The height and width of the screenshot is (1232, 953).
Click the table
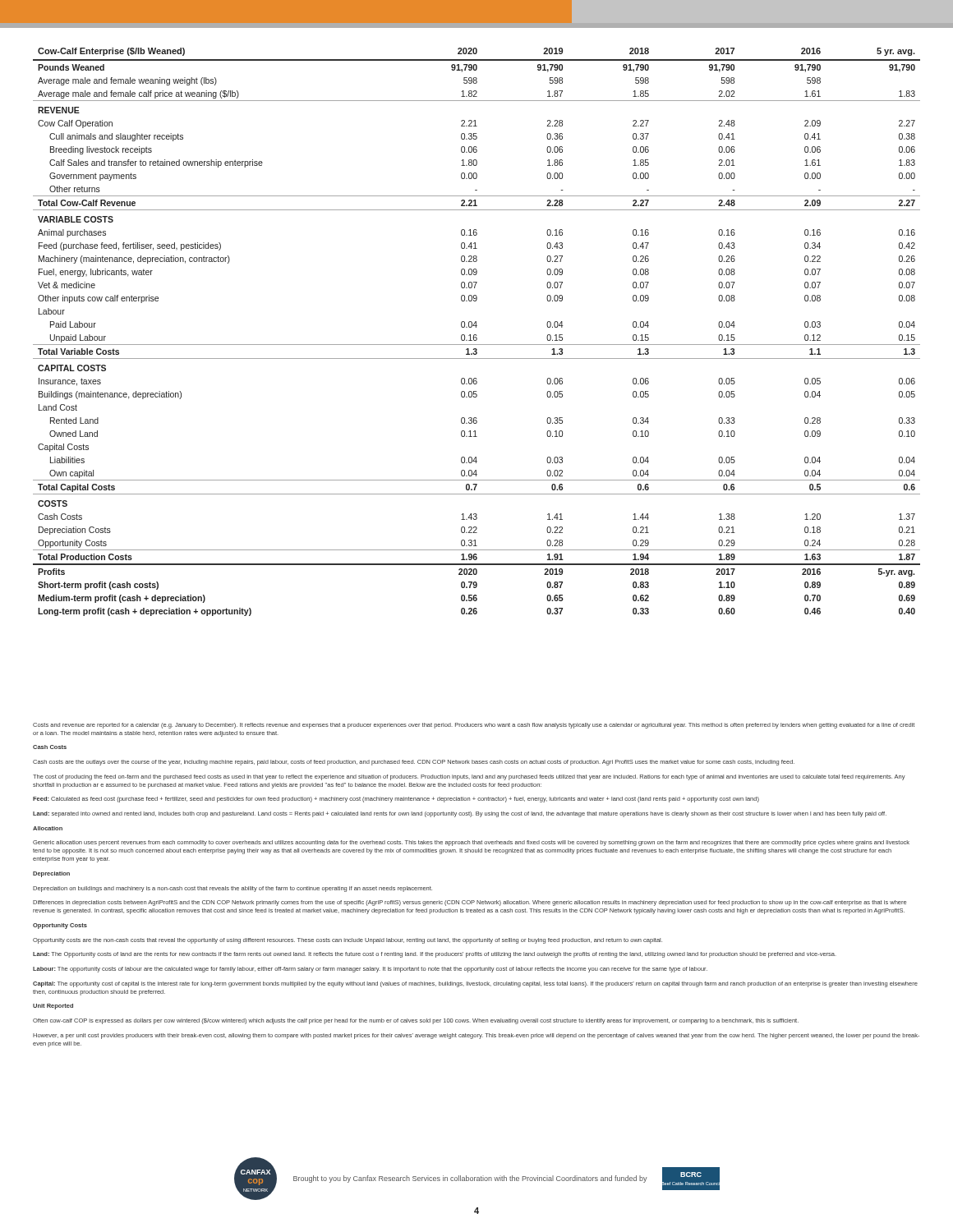click(476, 331)
